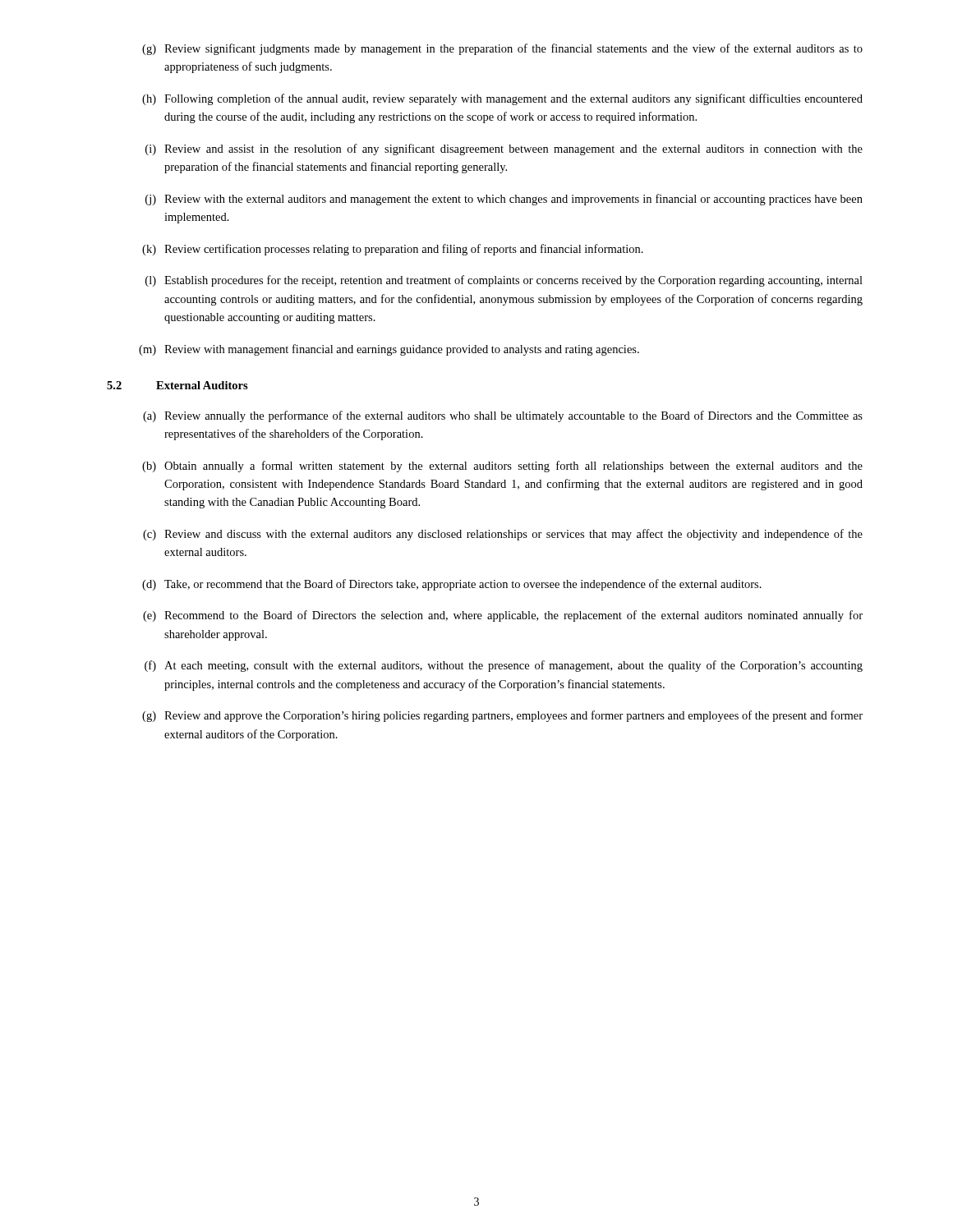
Task: Click on the text block starting "(b) Obtain annually a"
Action: [485, 484]
